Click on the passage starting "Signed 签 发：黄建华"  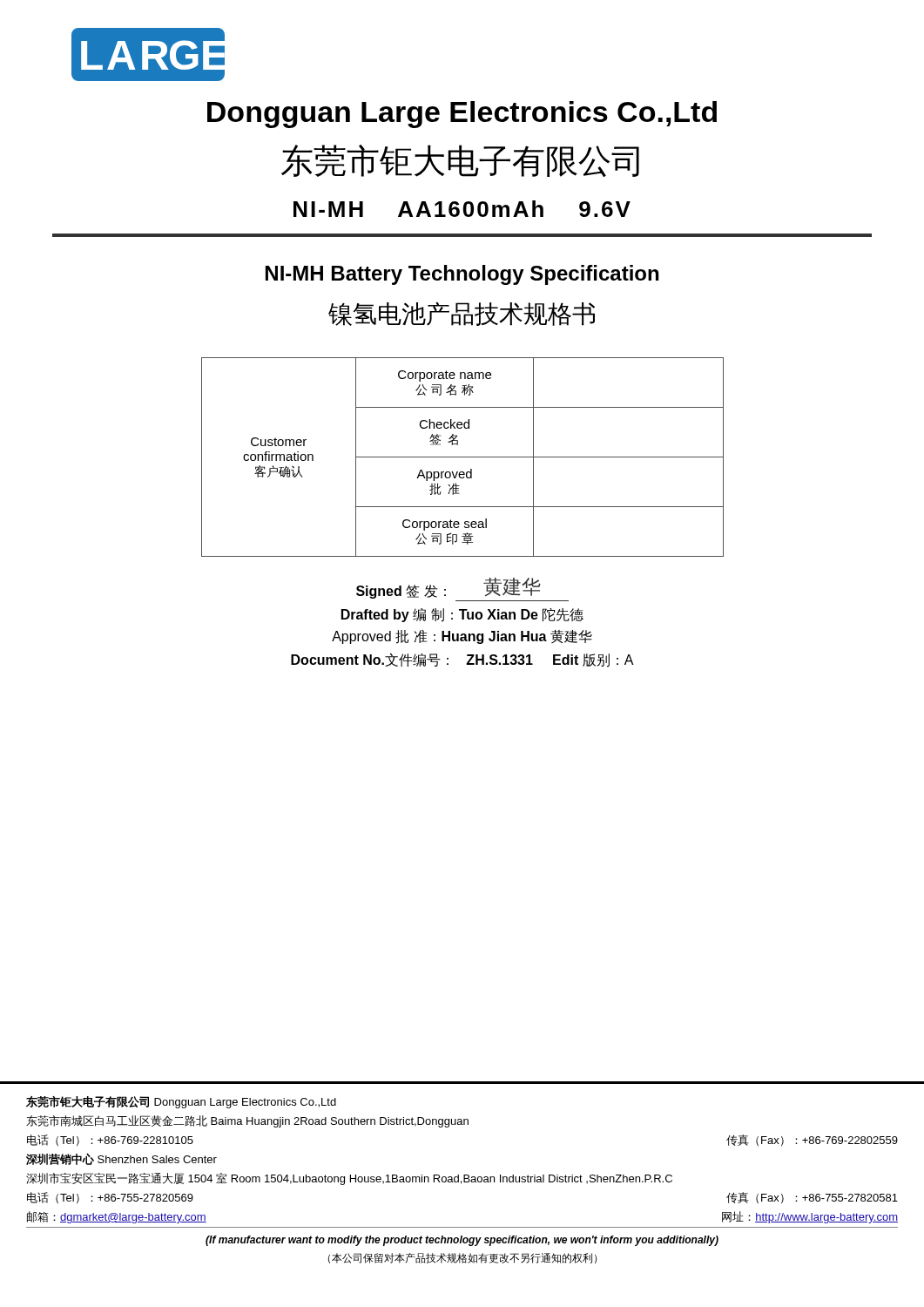462,588
